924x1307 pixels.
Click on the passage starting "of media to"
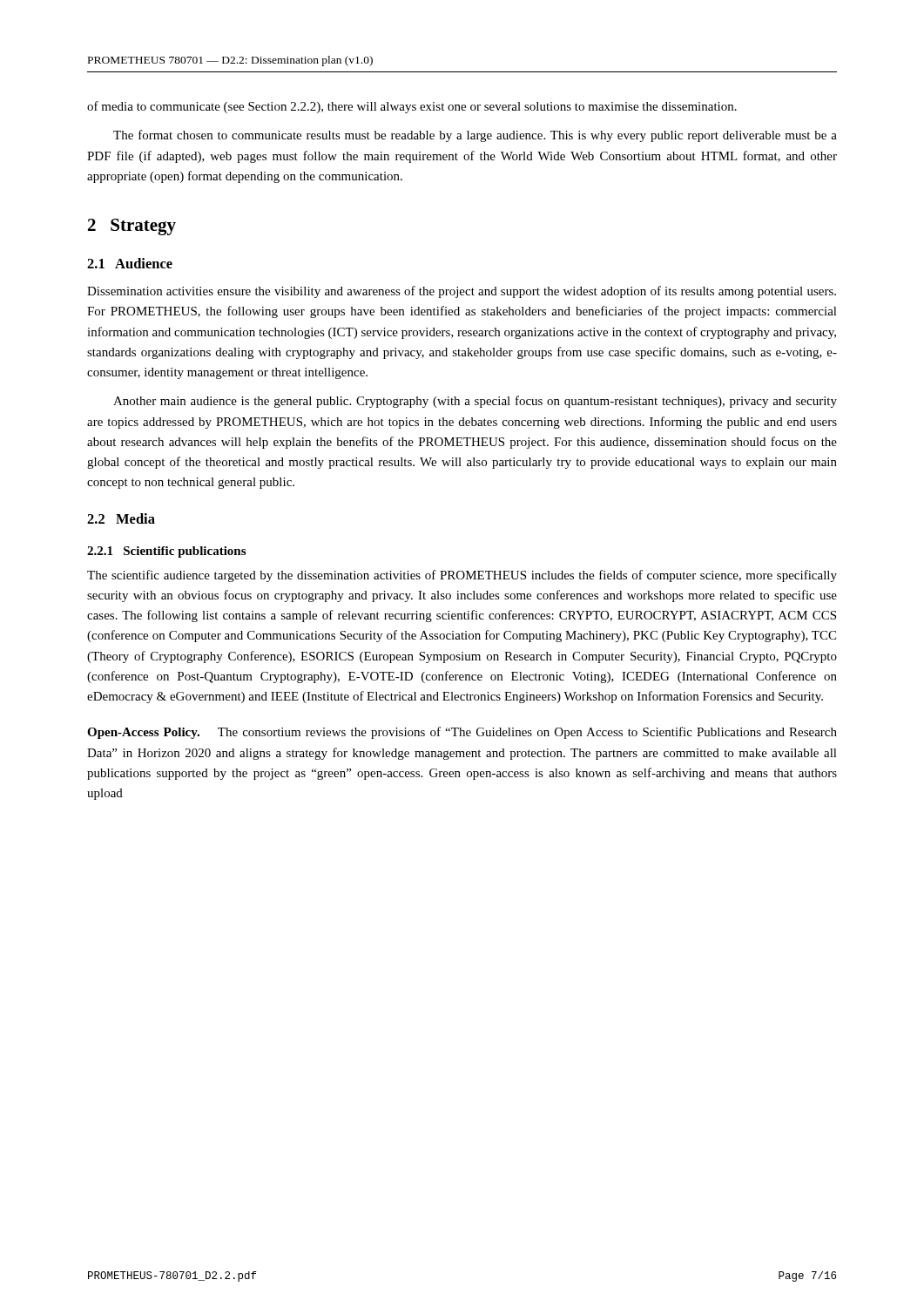[462, 142]
